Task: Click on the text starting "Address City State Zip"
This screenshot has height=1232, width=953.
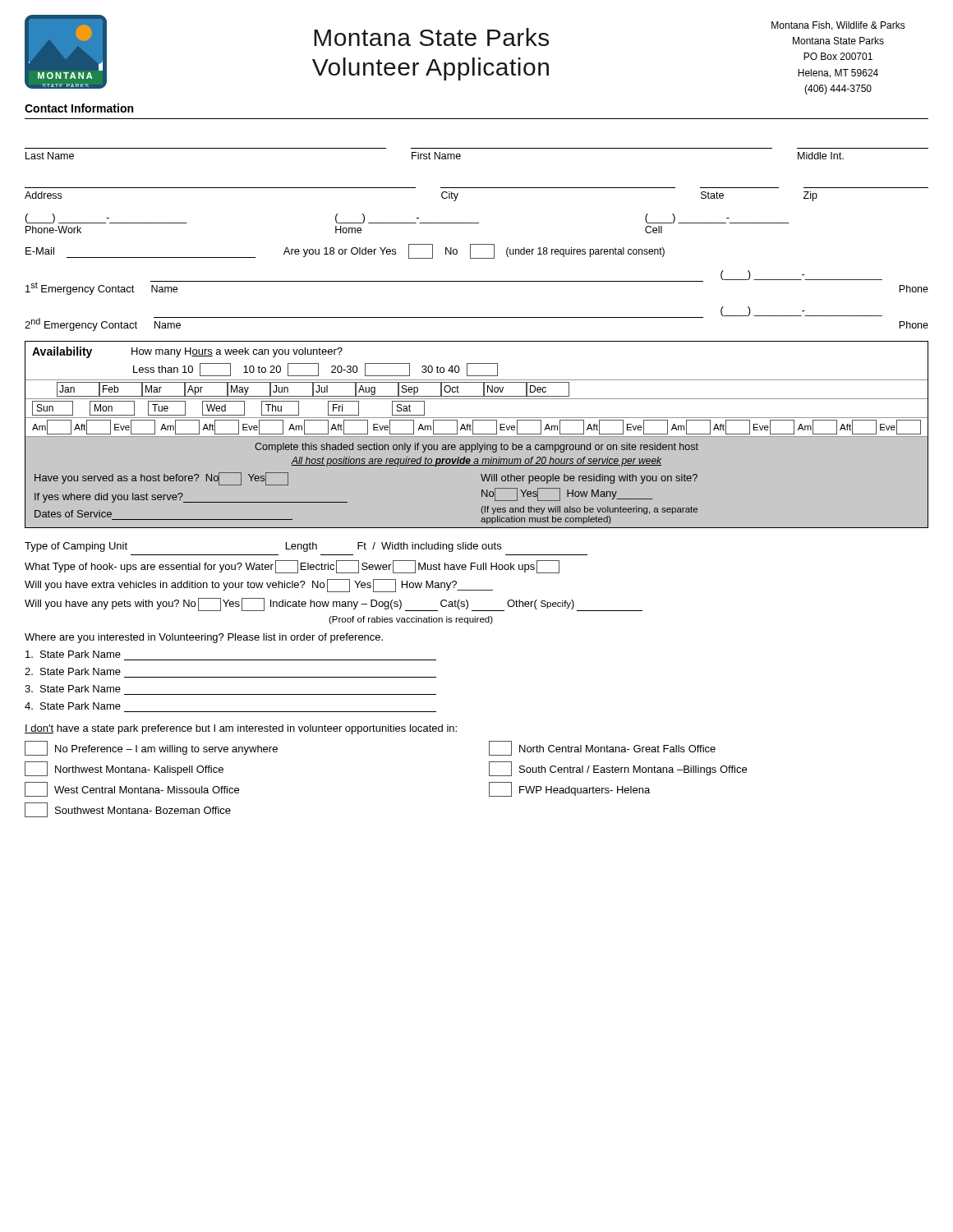Action: pos(476,187)
